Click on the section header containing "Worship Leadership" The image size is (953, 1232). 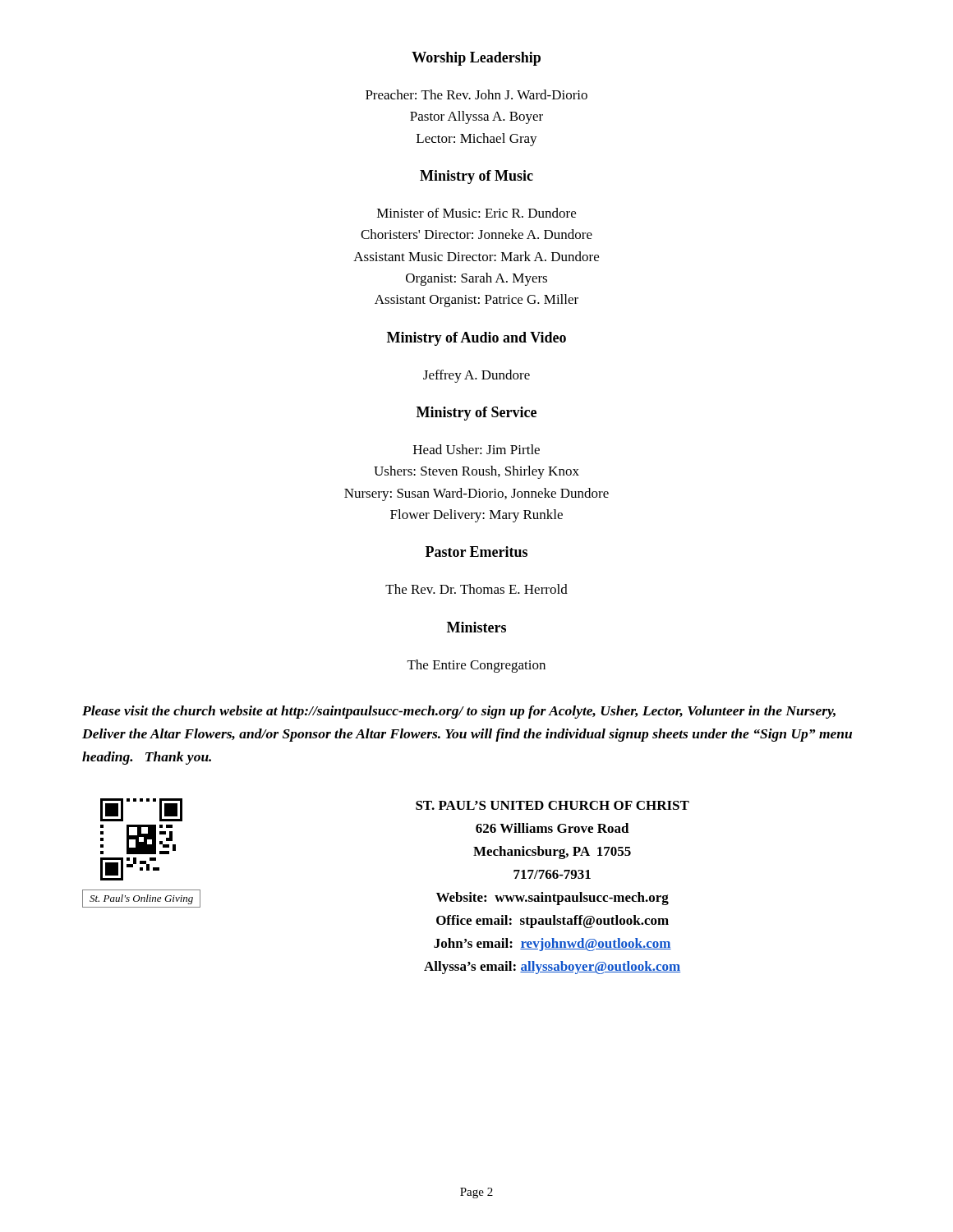[476, 58]
